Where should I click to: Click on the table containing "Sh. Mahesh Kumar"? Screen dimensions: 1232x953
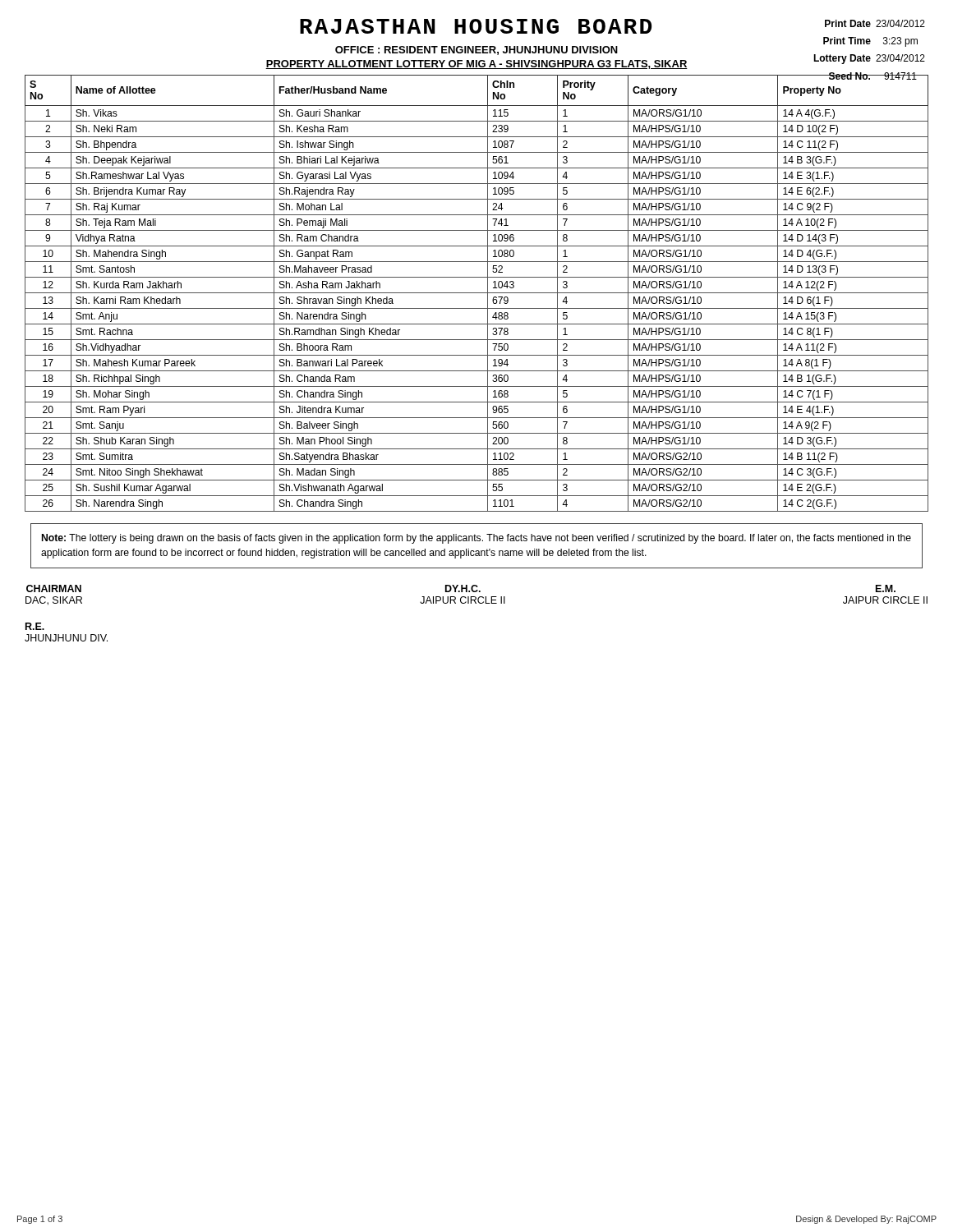point(476,293)
